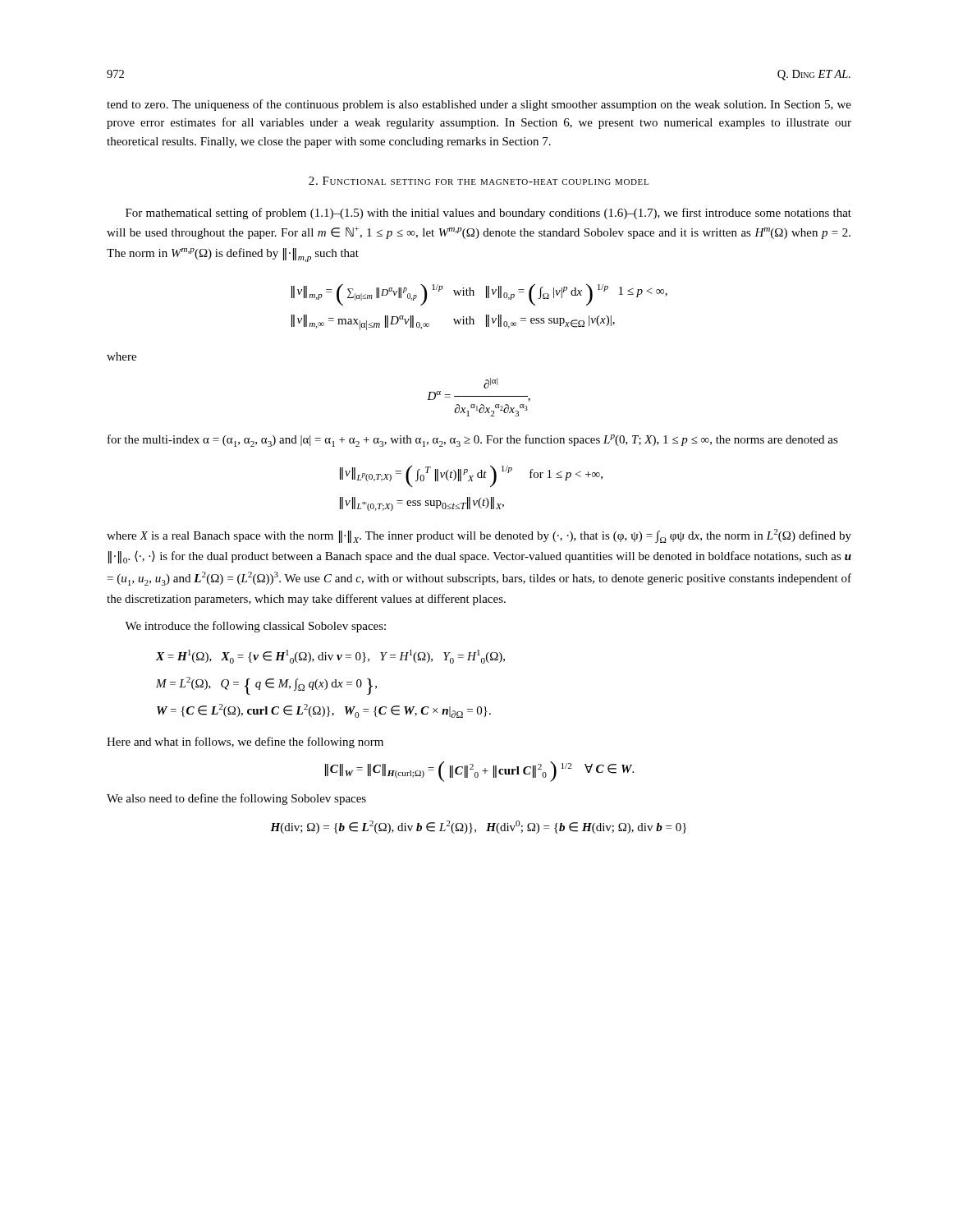Click on the region starting "Here and what in follows, we define"

[x=245, y=742]
